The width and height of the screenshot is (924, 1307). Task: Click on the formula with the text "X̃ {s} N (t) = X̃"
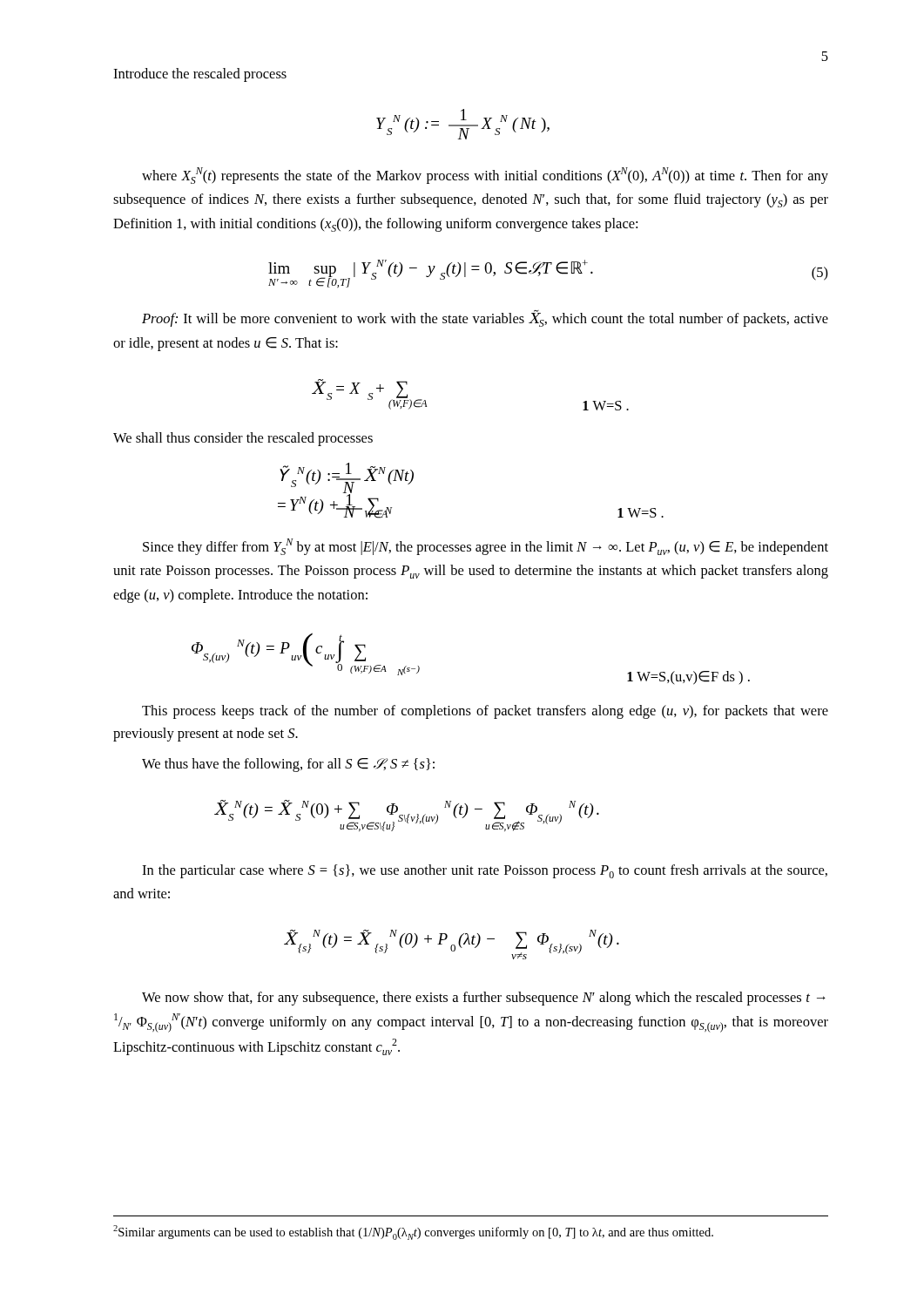tap(471, 942)
